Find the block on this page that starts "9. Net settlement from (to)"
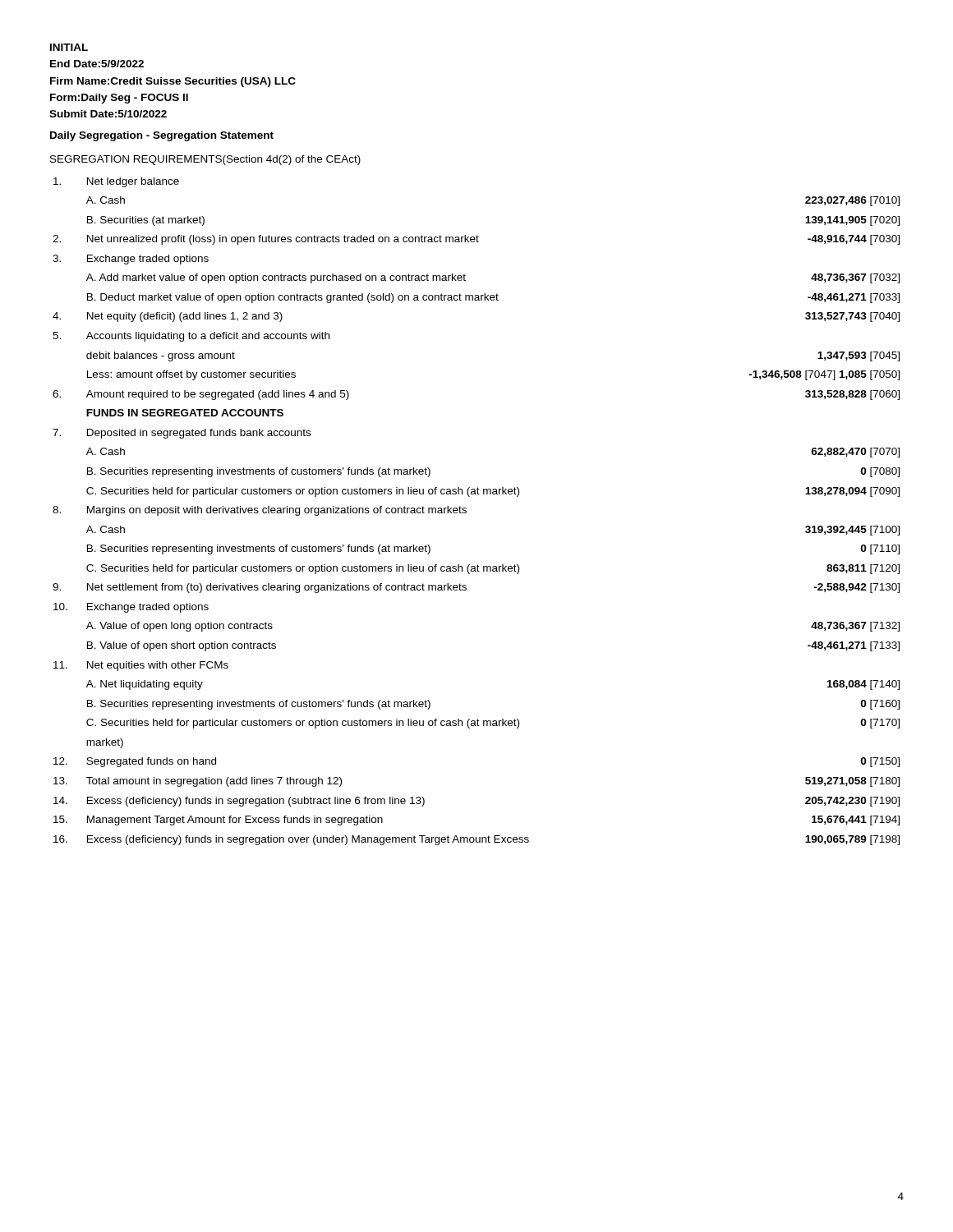 coord(476,587)
